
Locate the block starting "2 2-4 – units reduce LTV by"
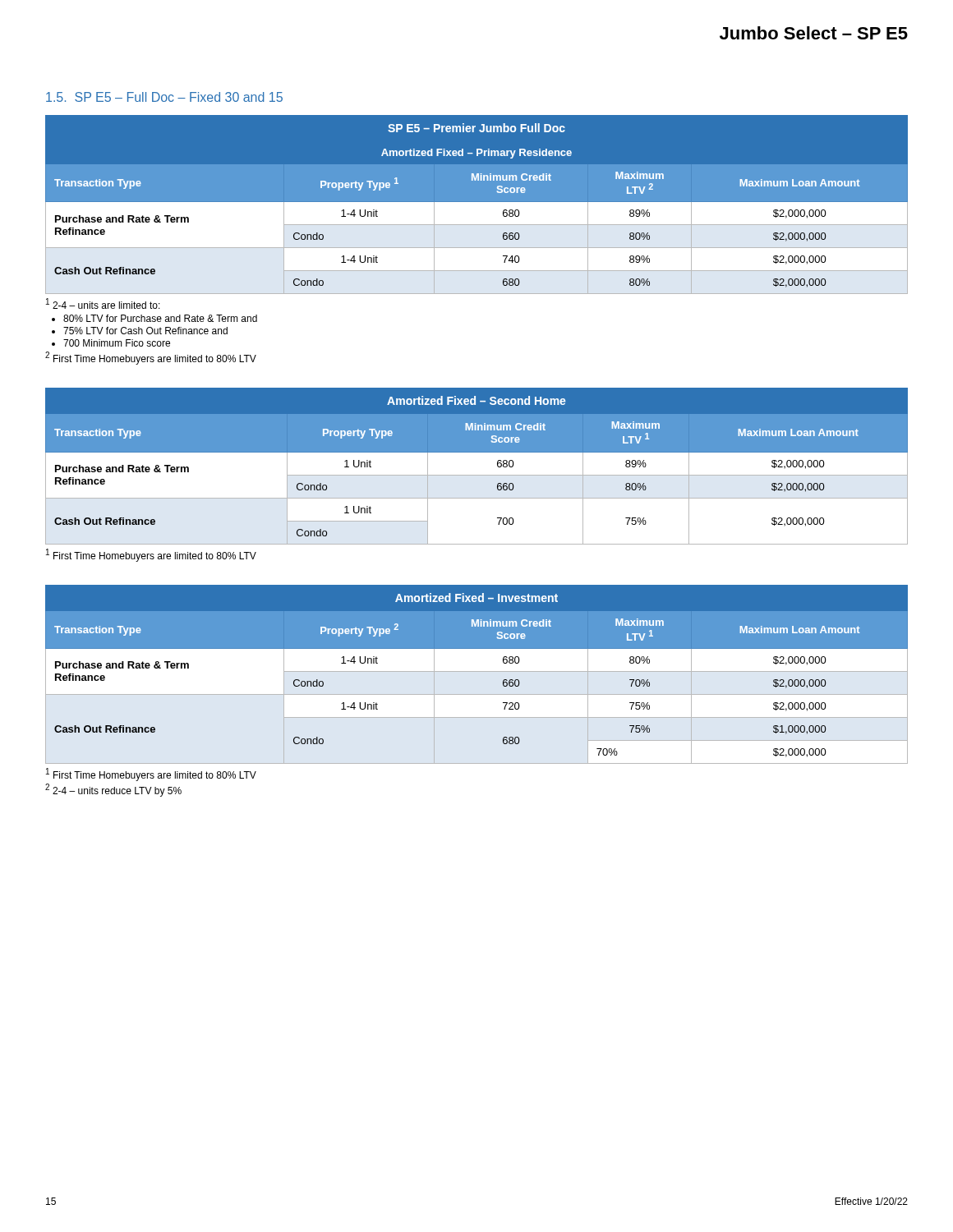(113, 790)
